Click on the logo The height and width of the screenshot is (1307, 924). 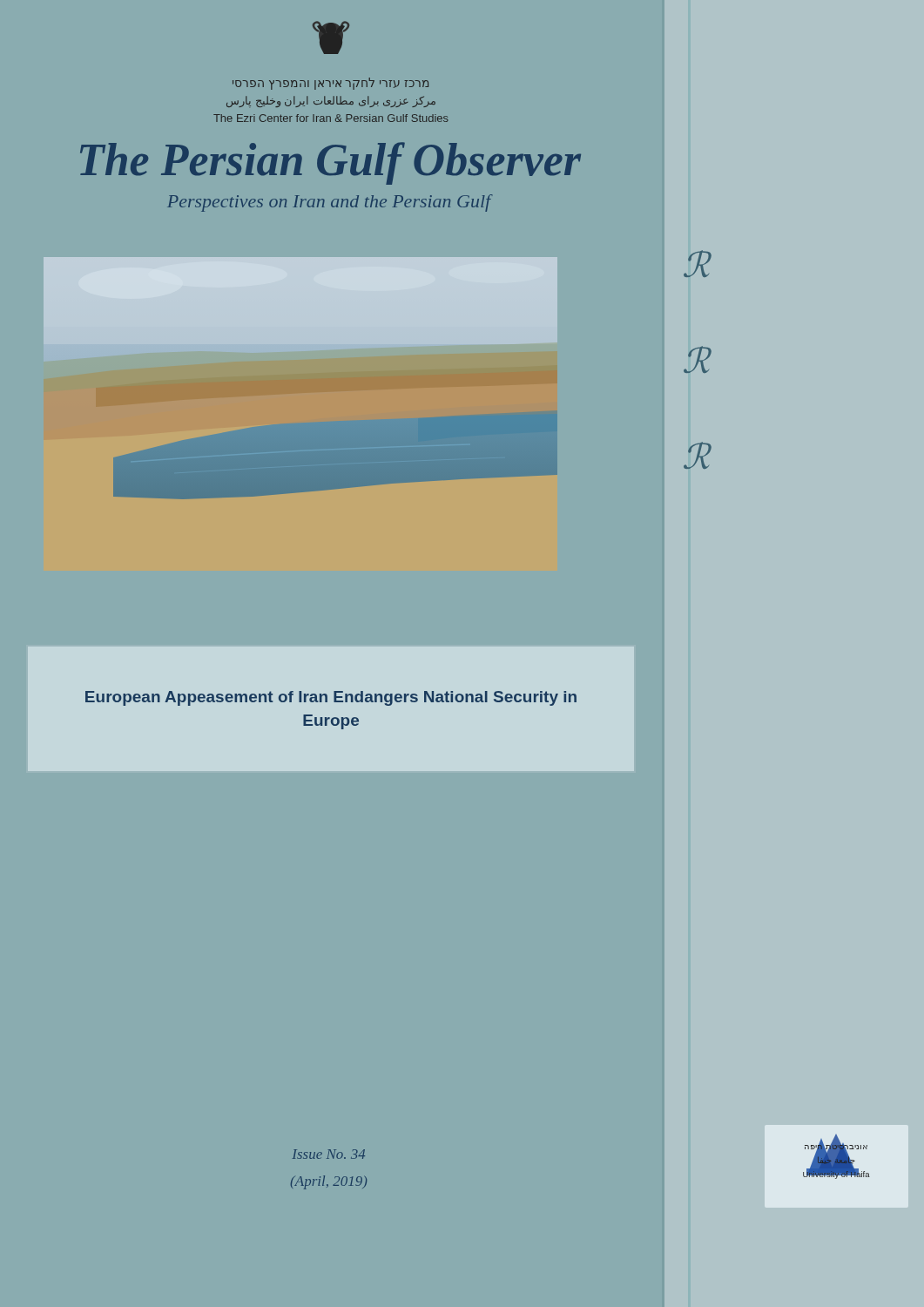coord(836,1168)
